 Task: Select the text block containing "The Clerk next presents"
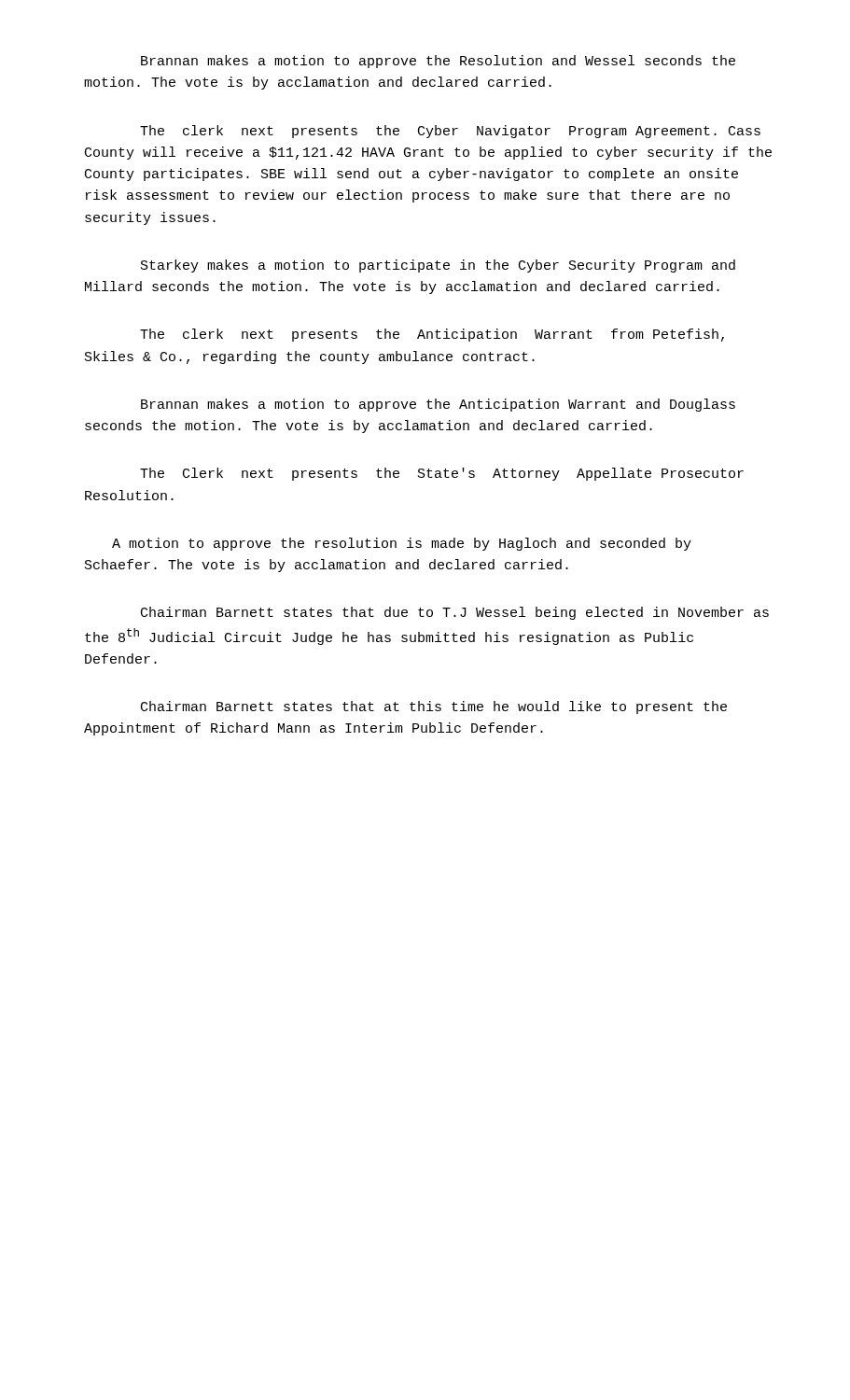coord(430,486)
